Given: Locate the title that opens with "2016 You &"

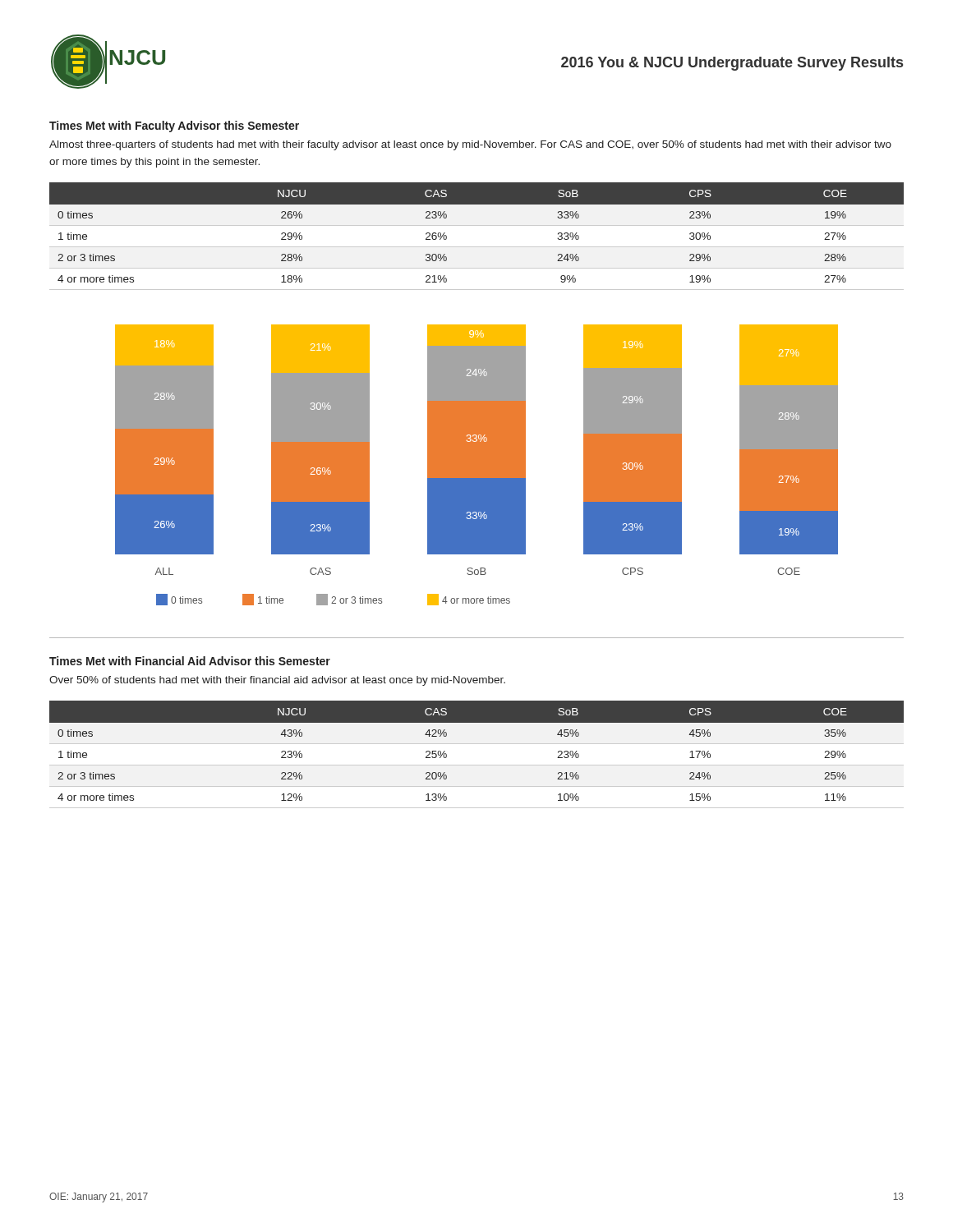Looking at the screenshot, I should point(732,62).
